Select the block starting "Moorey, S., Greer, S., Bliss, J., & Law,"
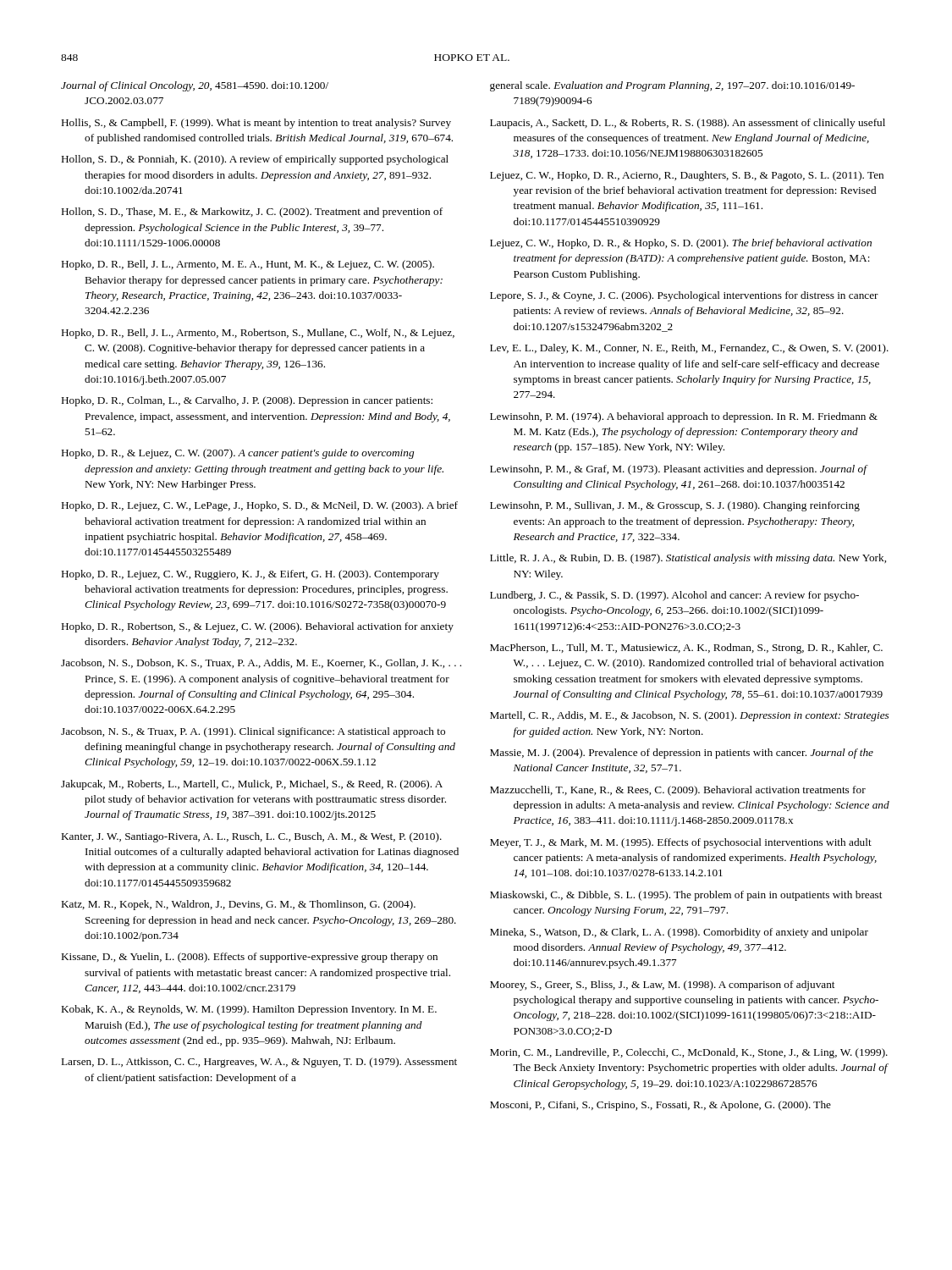 [x=684, y=1007]
